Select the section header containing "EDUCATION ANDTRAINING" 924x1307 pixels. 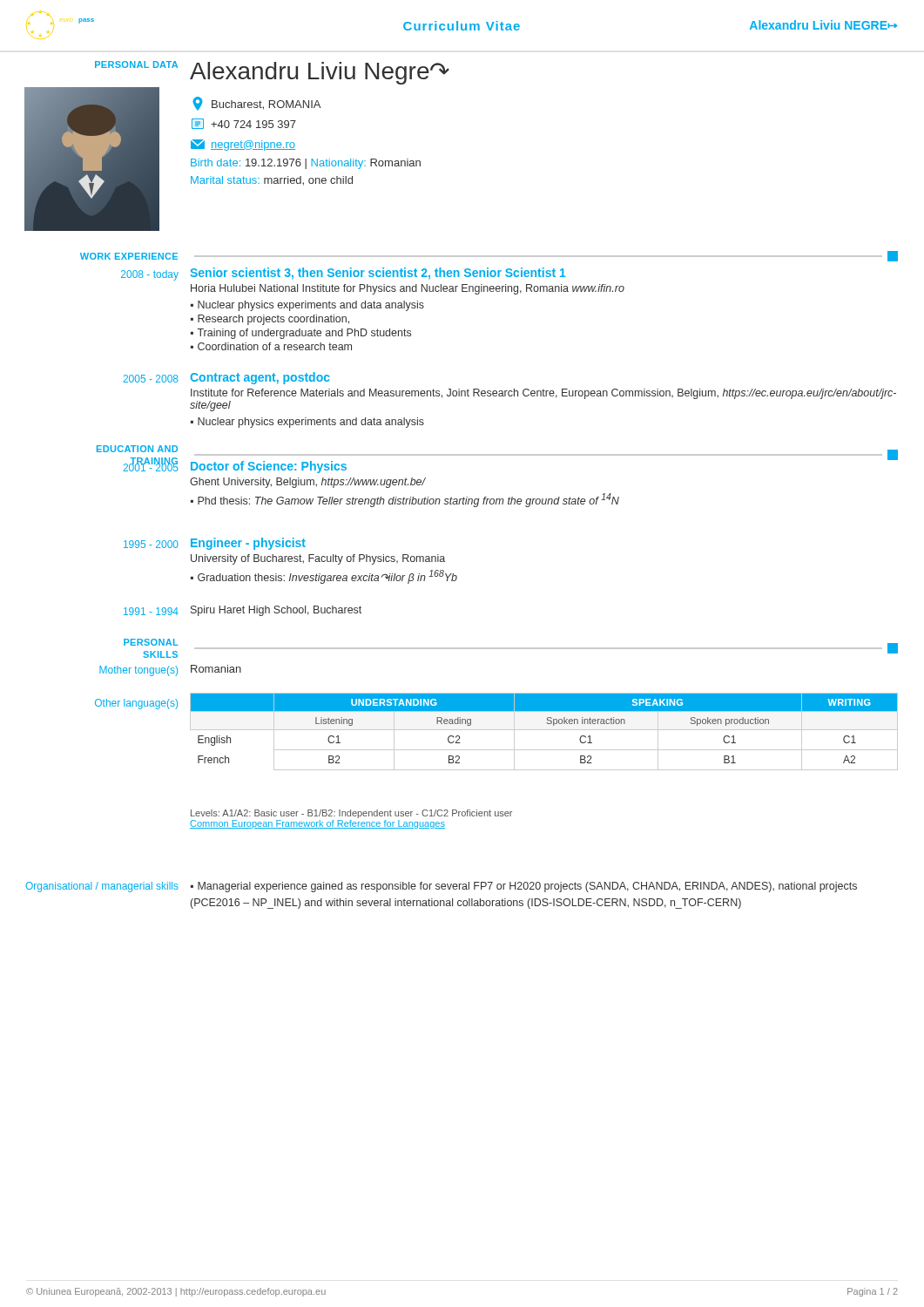click(462, 455)
